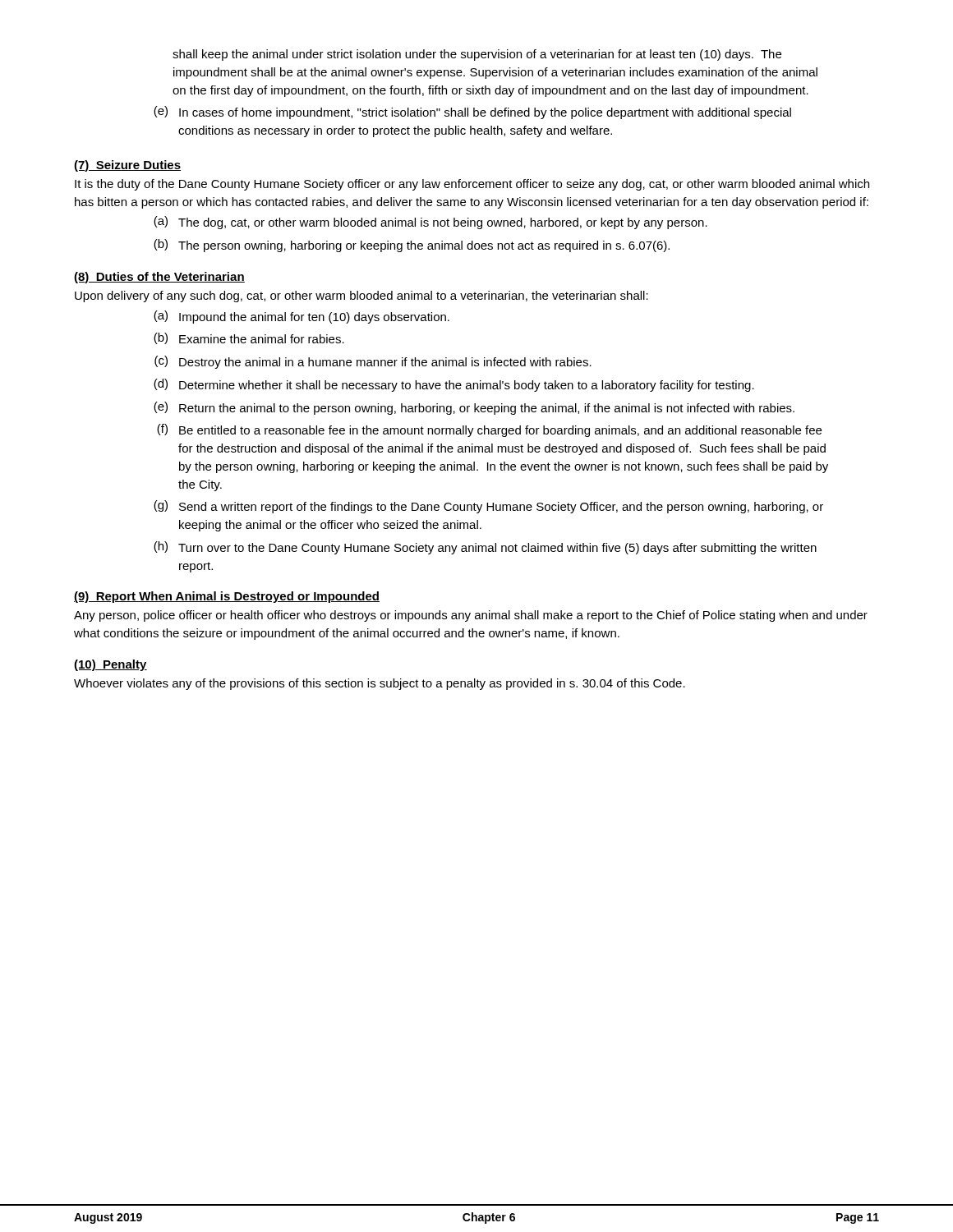Find the block on this page that starts "(a) The dog, cat, or other warm blooded"
This screenshot has height=1232, width=953.
coord(476,223)
